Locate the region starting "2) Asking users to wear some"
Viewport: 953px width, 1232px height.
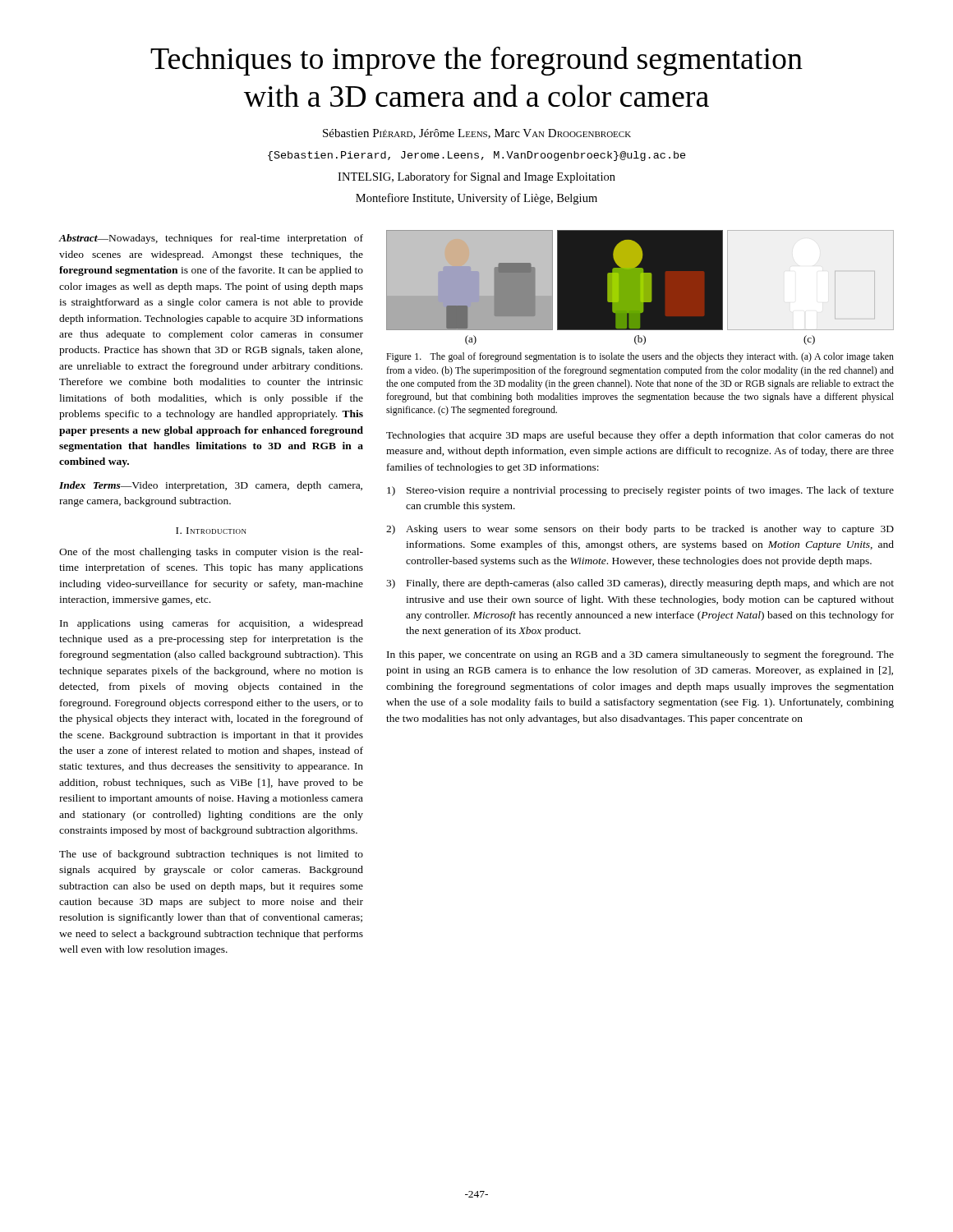pos(640,545)
